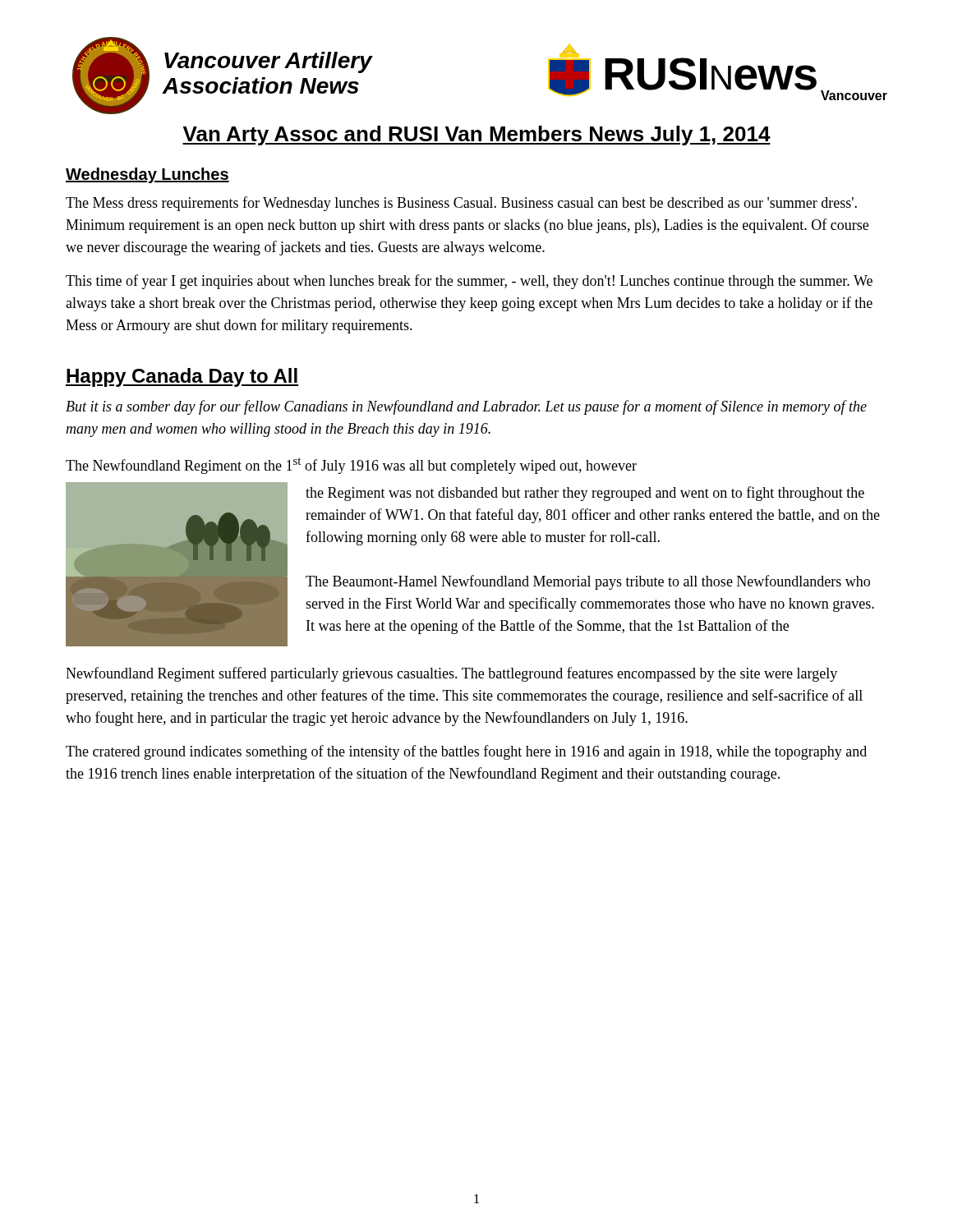This screenshot has width=953, height=1232.
Task: Navigate to the text block starting "Newfoundland Regiment suffered"
Action: [464, 696]
